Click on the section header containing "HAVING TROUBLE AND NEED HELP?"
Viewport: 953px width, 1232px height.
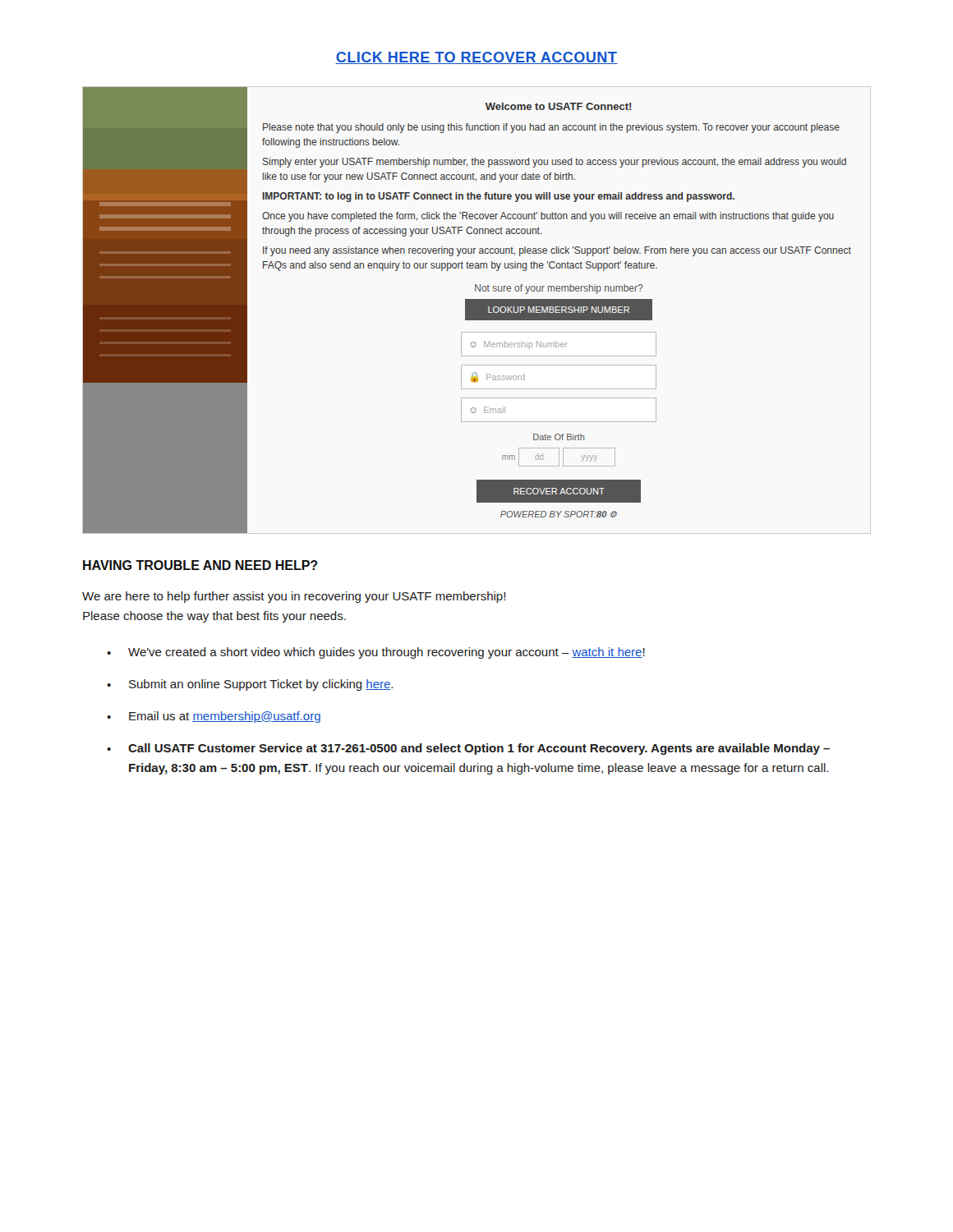pyautogui.click(x=200, y=565)
